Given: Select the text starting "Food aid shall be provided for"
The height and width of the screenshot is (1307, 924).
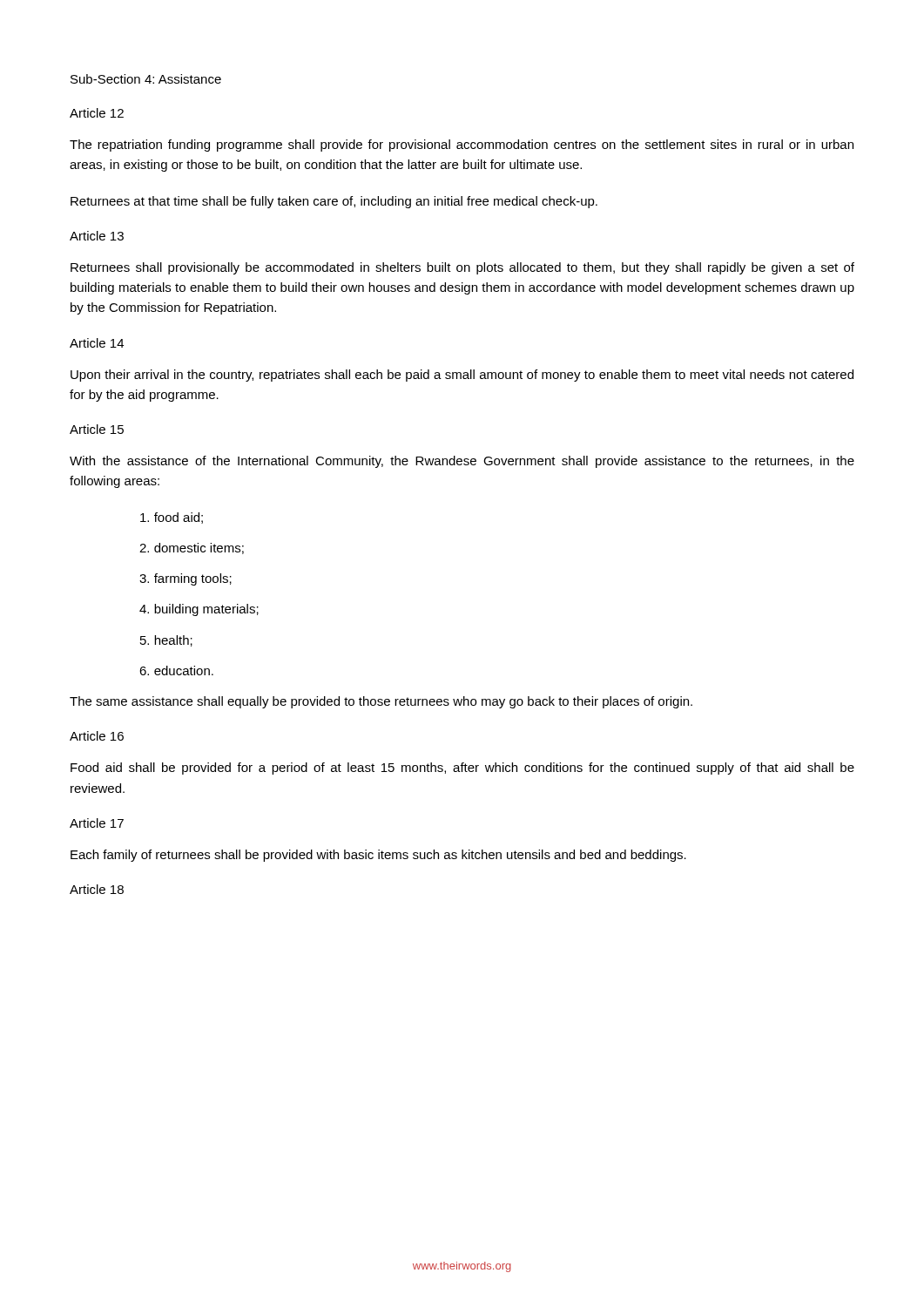Looking at the screenshot, I should pos(462,778).
